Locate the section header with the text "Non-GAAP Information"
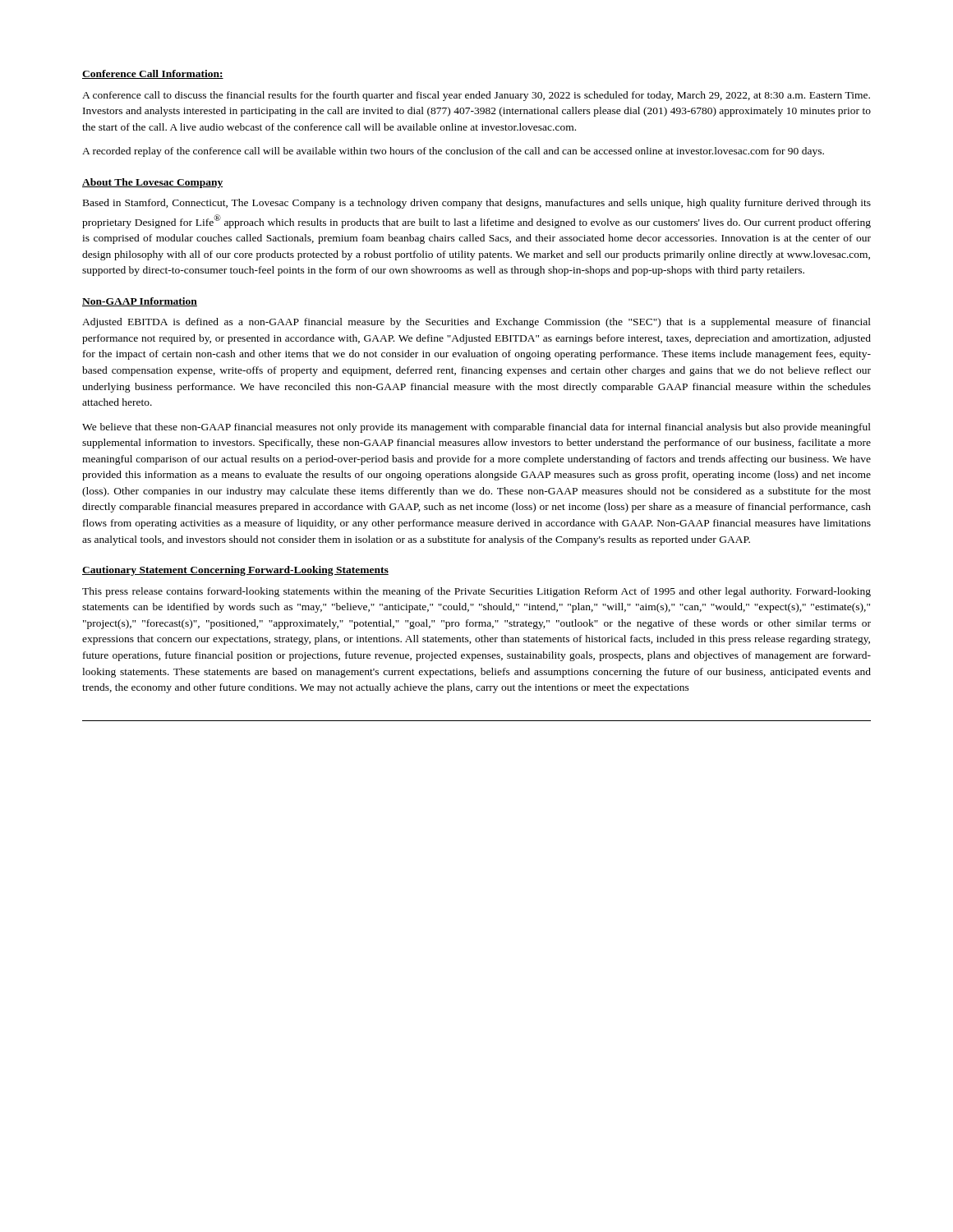 [x=140, y=301]
